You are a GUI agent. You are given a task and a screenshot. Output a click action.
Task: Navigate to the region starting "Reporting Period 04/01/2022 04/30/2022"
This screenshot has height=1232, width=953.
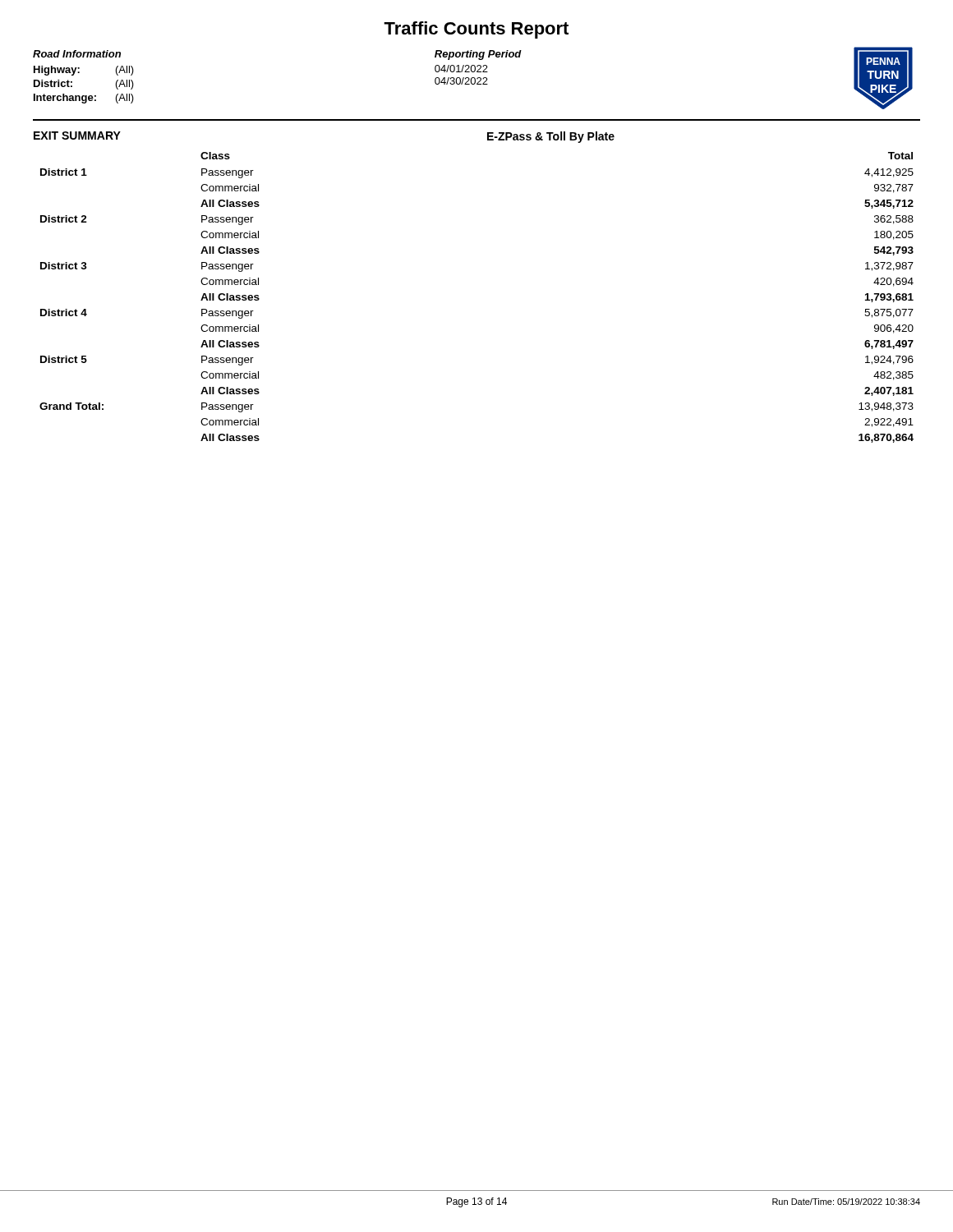coord(478,67)
